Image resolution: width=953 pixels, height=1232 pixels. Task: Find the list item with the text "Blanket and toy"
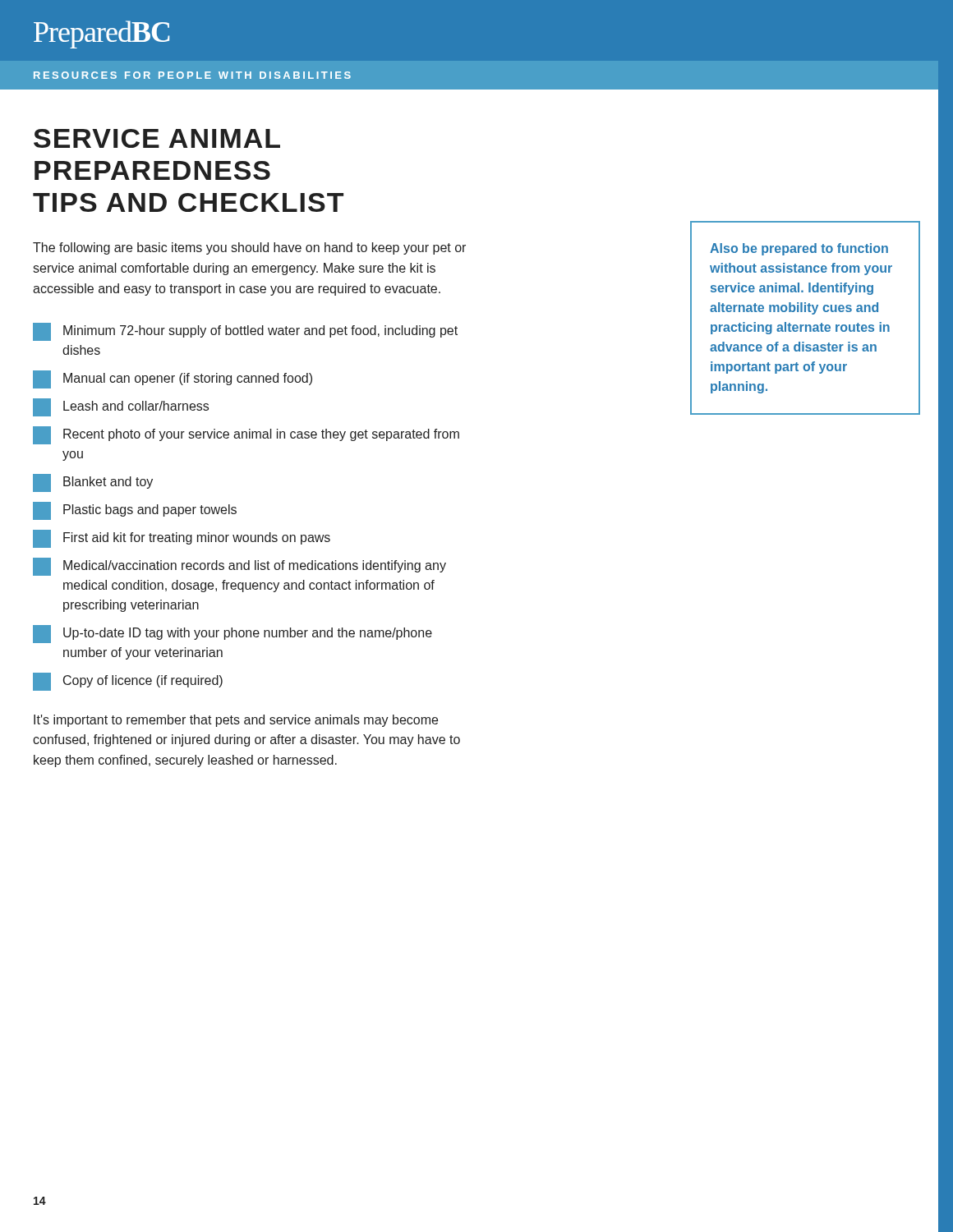pos(93,483)
